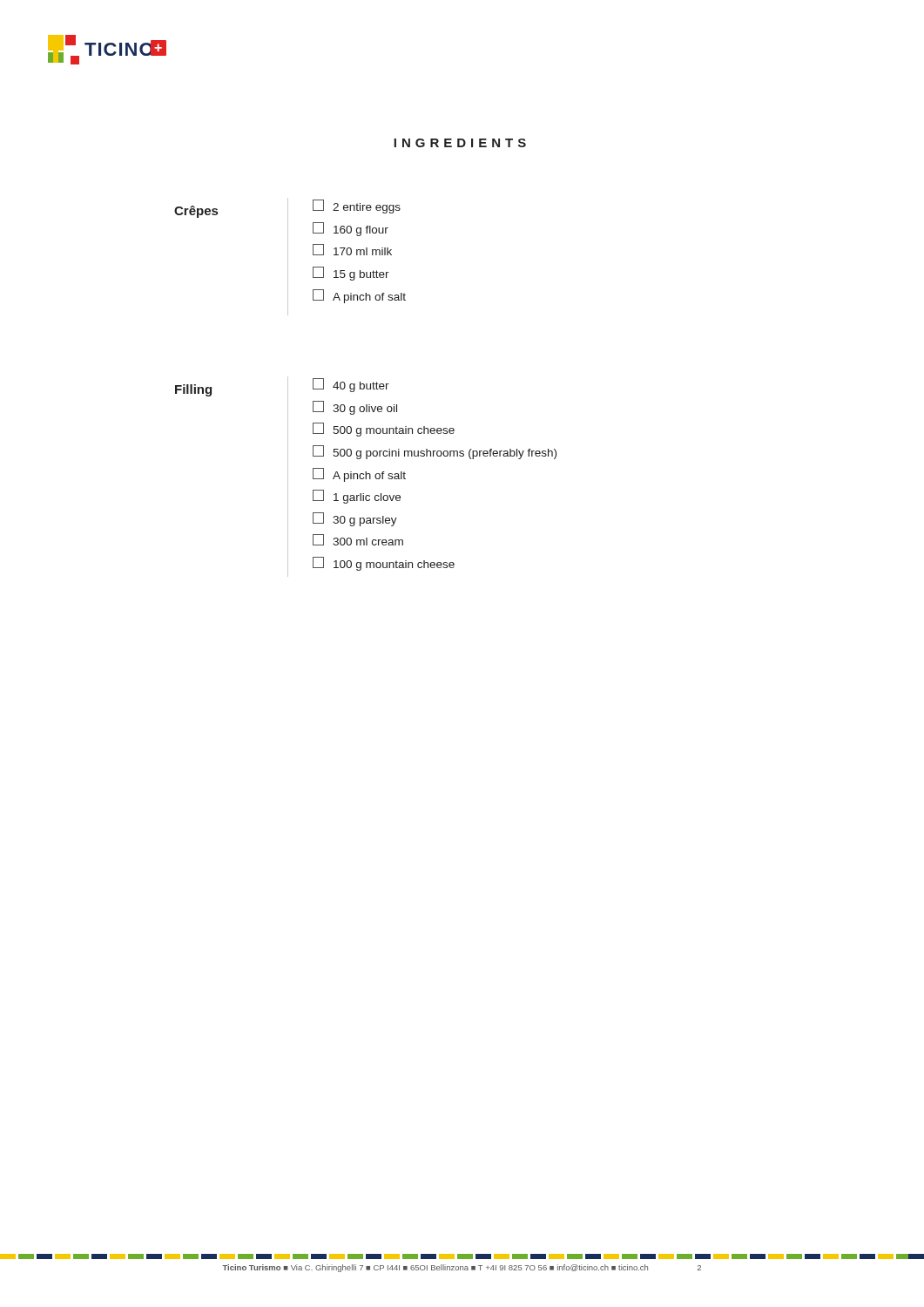Select the text block starting "Filling 40 g butter 30 g olive"

(x=366, y=476)
